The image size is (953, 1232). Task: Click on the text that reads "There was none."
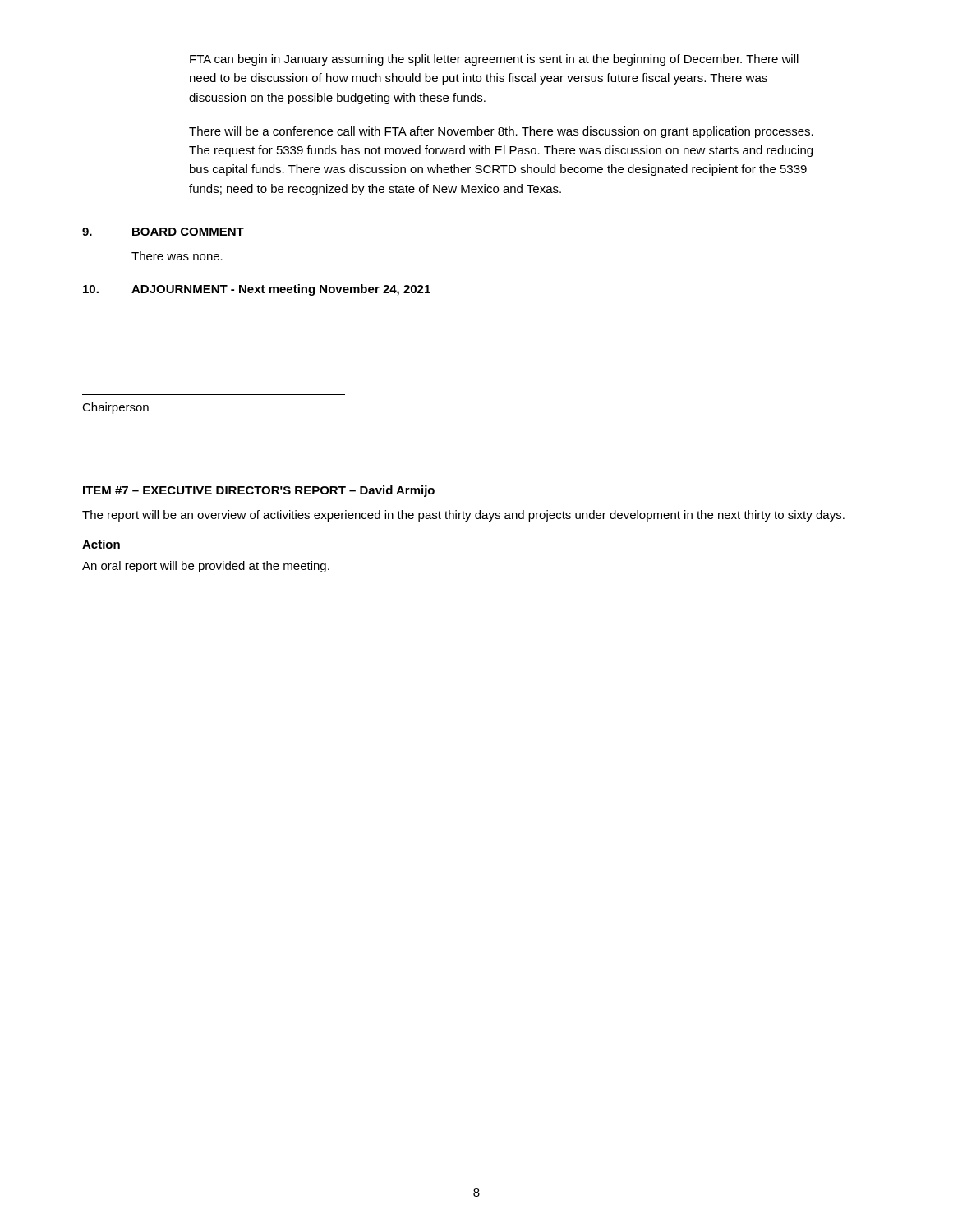tap(177, 256)
